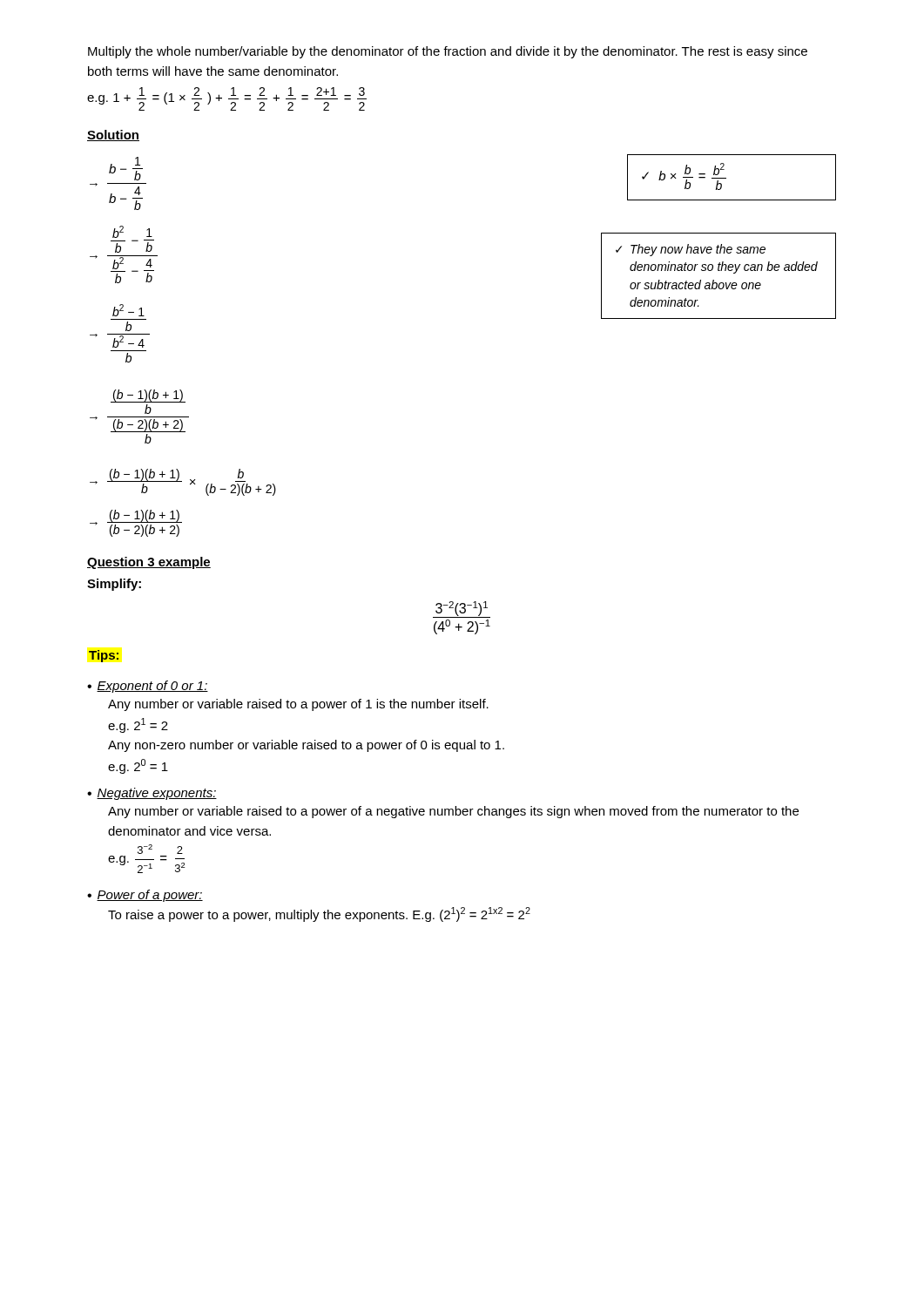Point to the region starting "3−2(3−1)1 (40 + 2)−1"
Screen dimensions: 1307x924
tap(462, 617)
